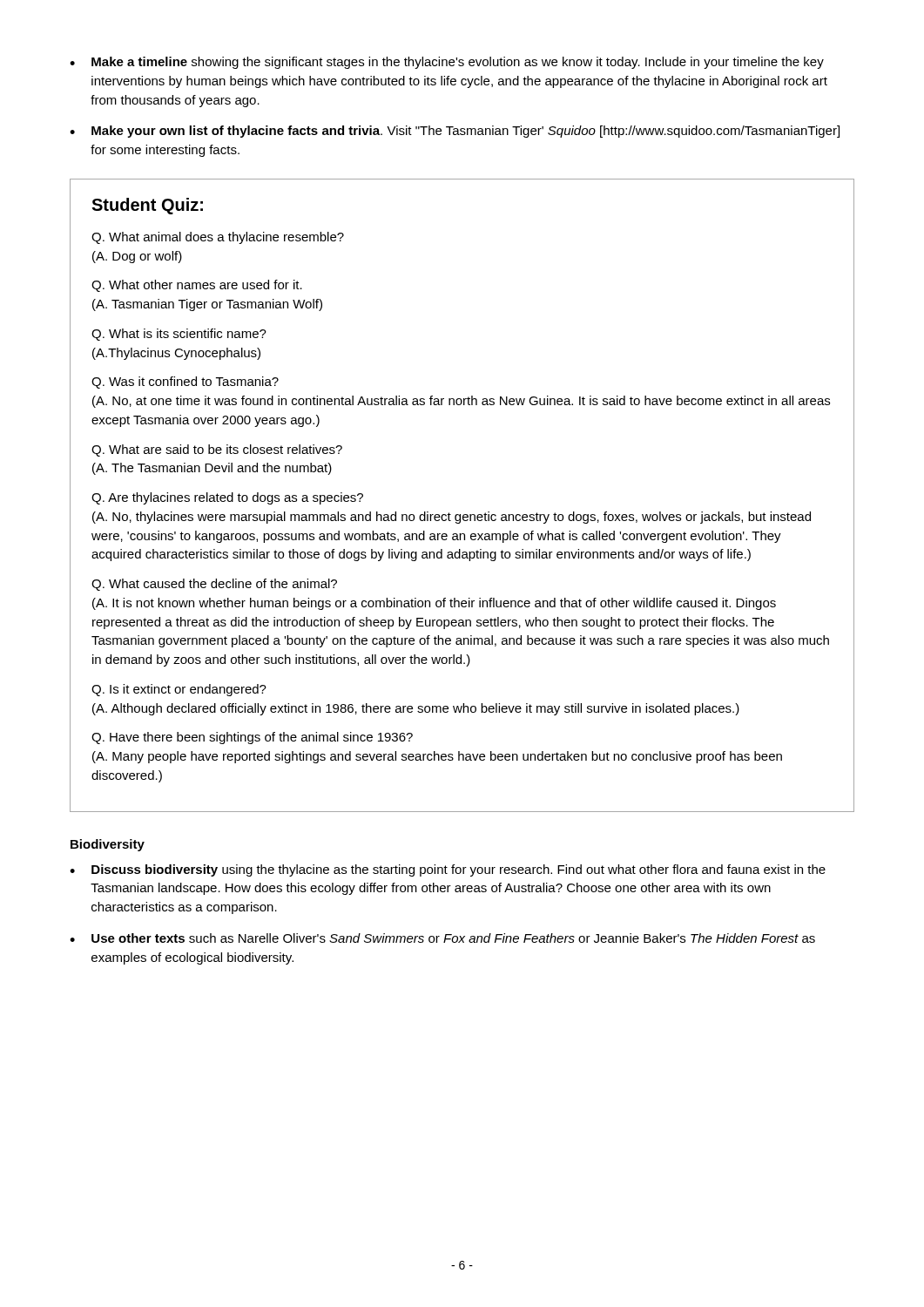Find the block on this page that starts "• Make your"
This screenshot has height=1307, width=924.
[462, 140]
